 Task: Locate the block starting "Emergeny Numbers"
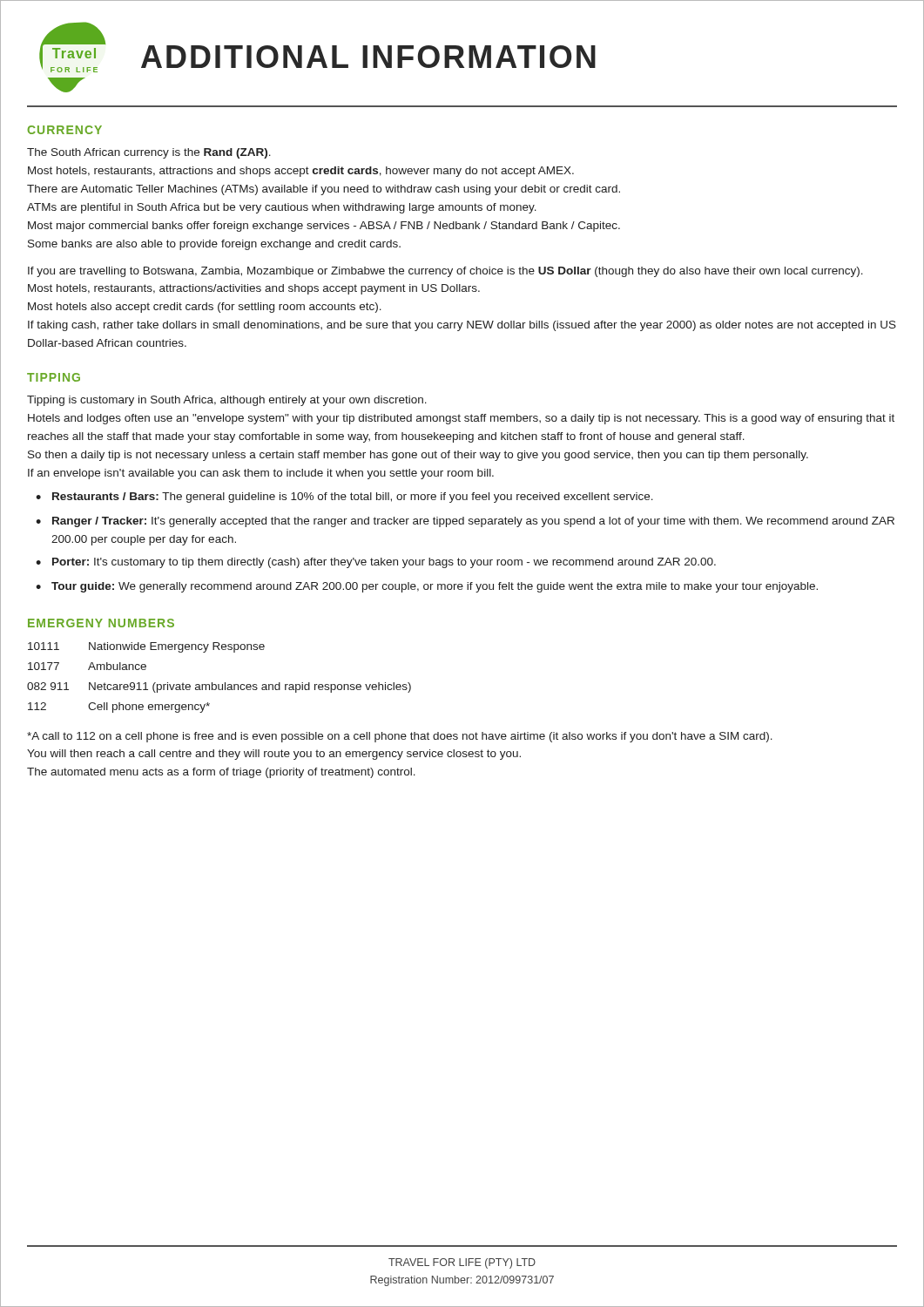click(101, 623)
